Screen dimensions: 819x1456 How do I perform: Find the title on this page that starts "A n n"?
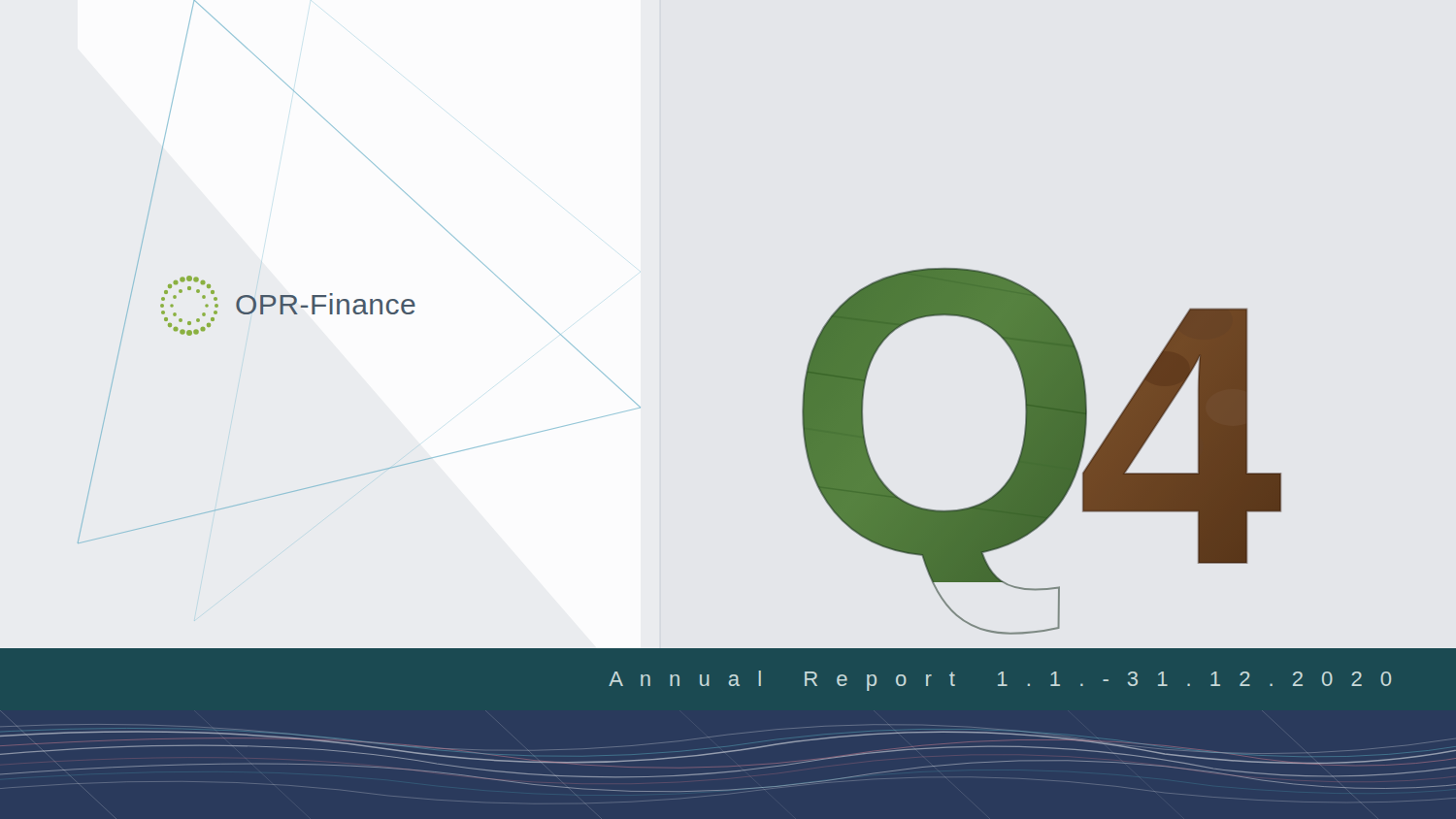pos(1003,679)
